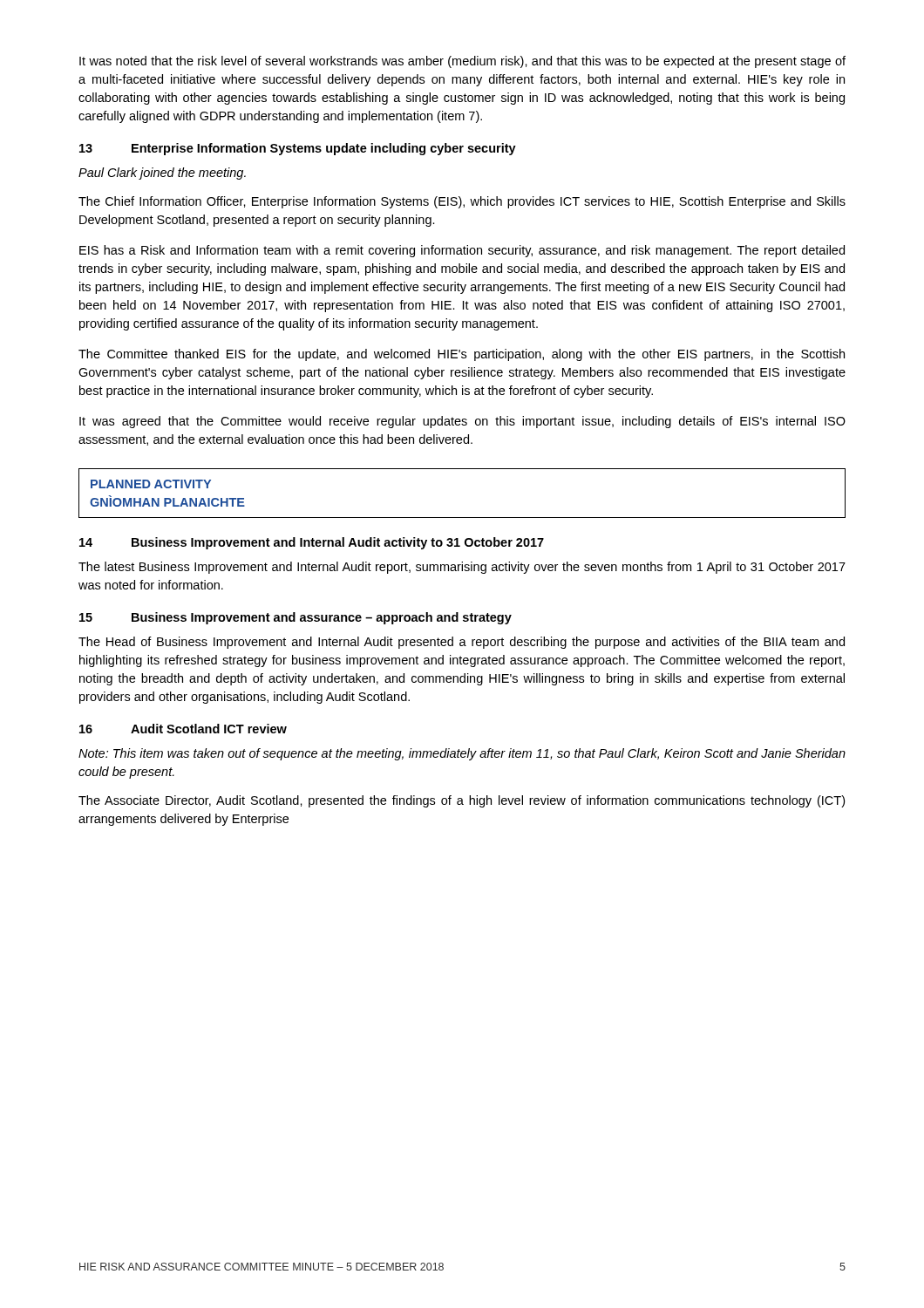Screen dimensions: 1308x924
Task: Locate the block of text that opens with "The Chief Information Officer, Enterprise Information Systems (EIS),"
Action: tap(462, 211)
